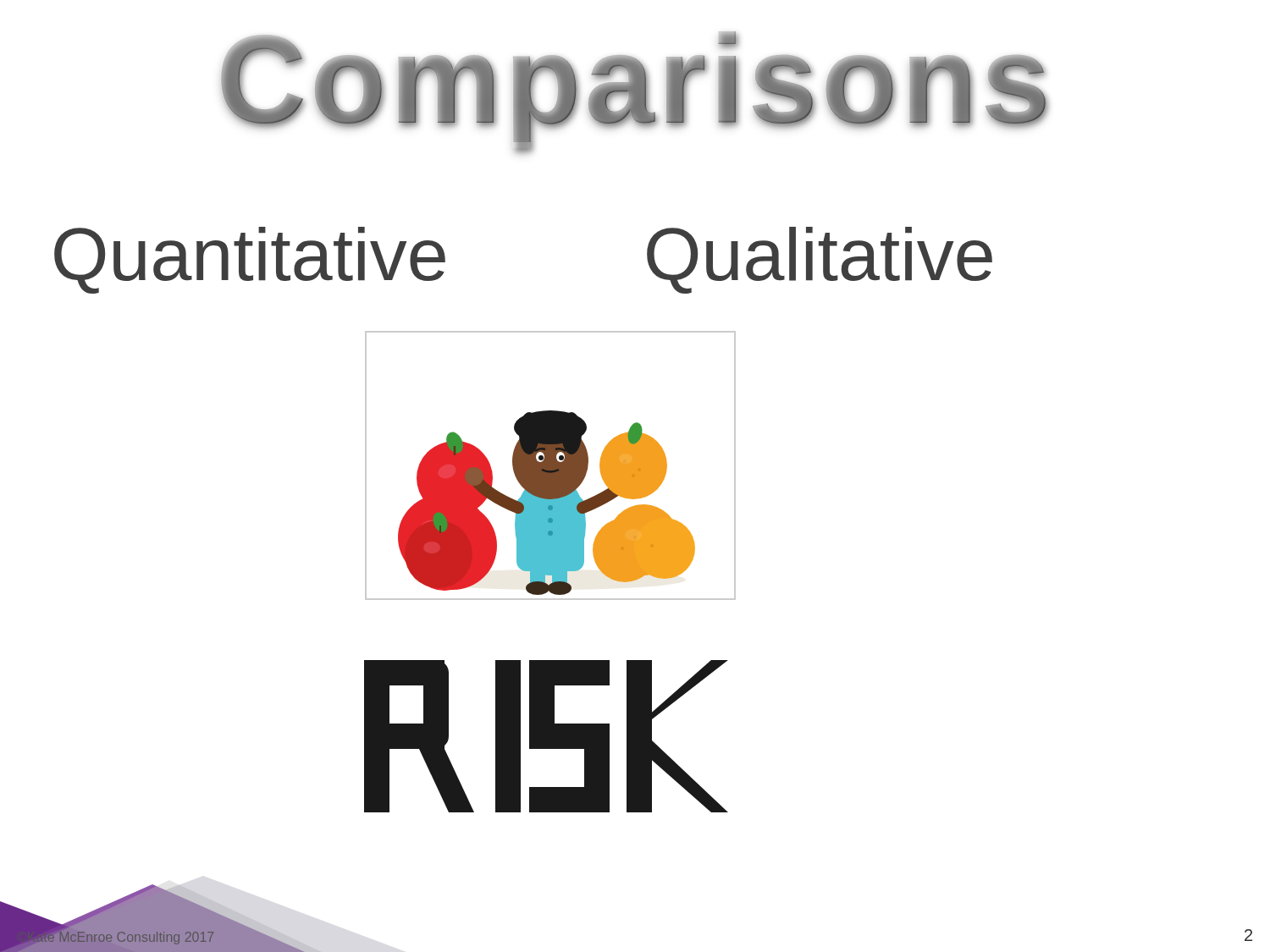This screenshot has width=1270, height=952.
Task: Click on the logo
Action: [x=635, y=738]
